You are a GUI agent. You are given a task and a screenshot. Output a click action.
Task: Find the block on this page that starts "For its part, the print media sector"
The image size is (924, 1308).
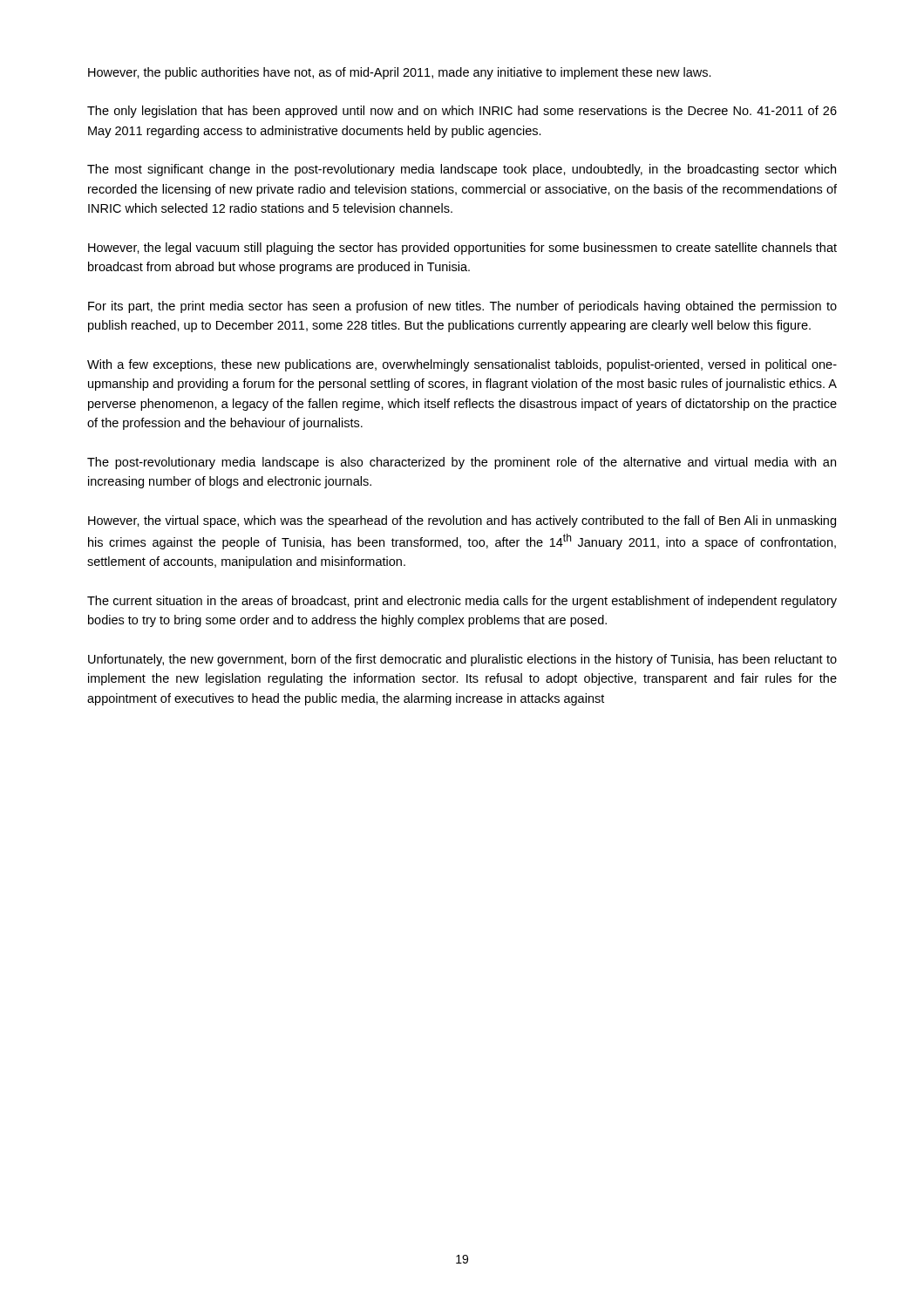point(462,316)
